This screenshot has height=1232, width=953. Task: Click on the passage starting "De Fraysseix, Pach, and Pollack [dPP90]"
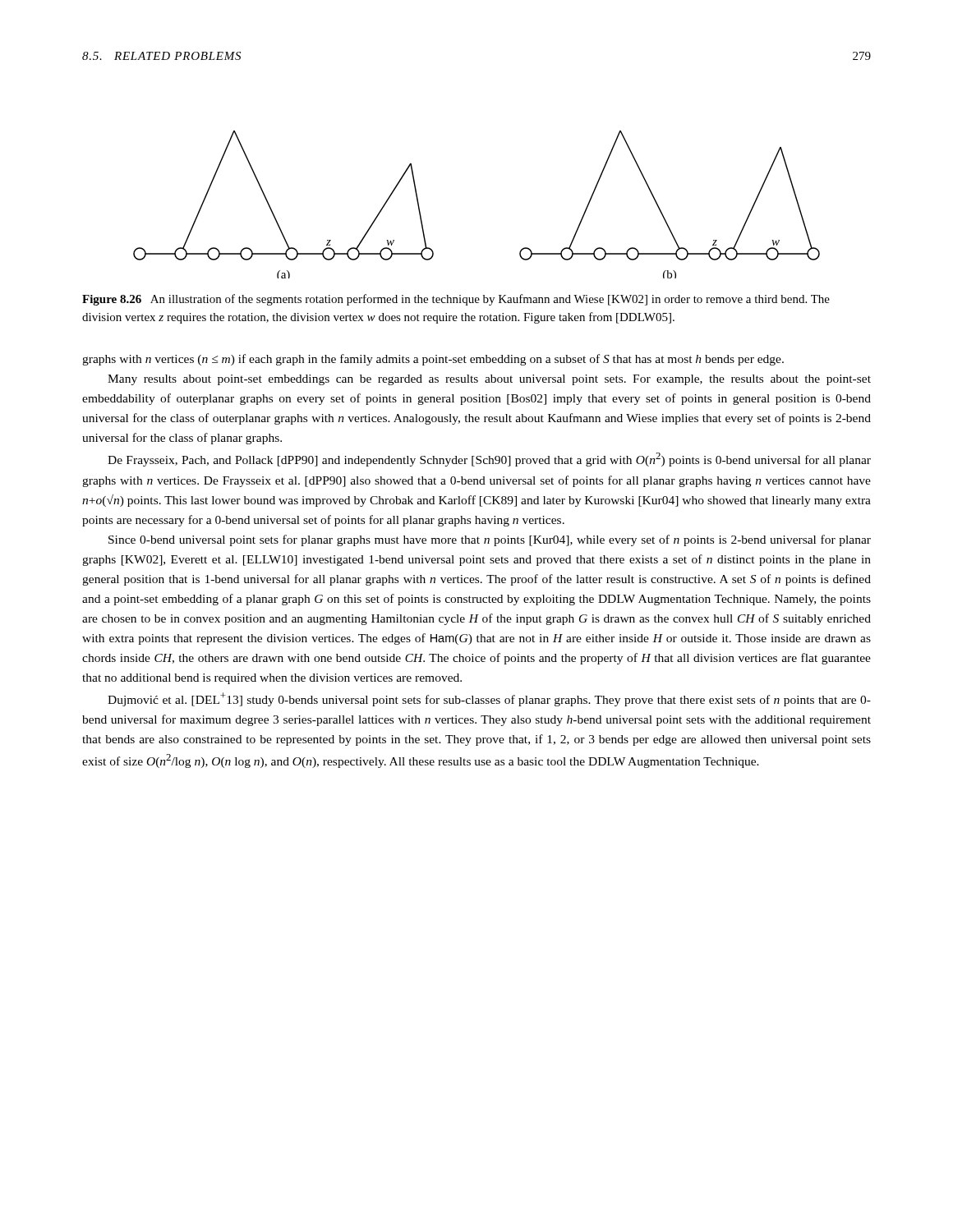pos(476,488)
